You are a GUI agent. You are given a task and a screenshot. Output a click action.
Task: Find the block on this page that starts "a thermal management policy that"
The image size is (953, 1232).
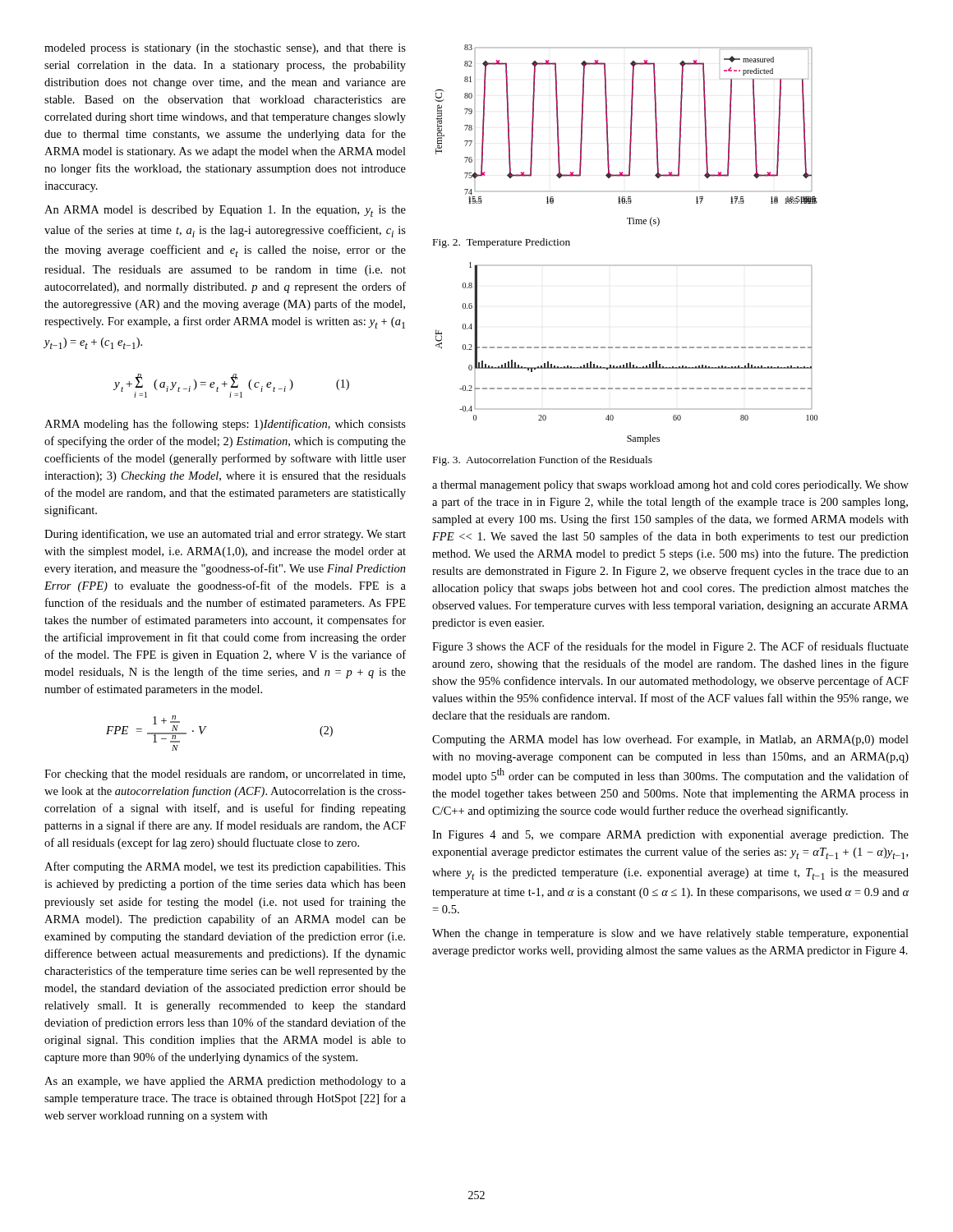pyautogui.click(x=670, y=554)
